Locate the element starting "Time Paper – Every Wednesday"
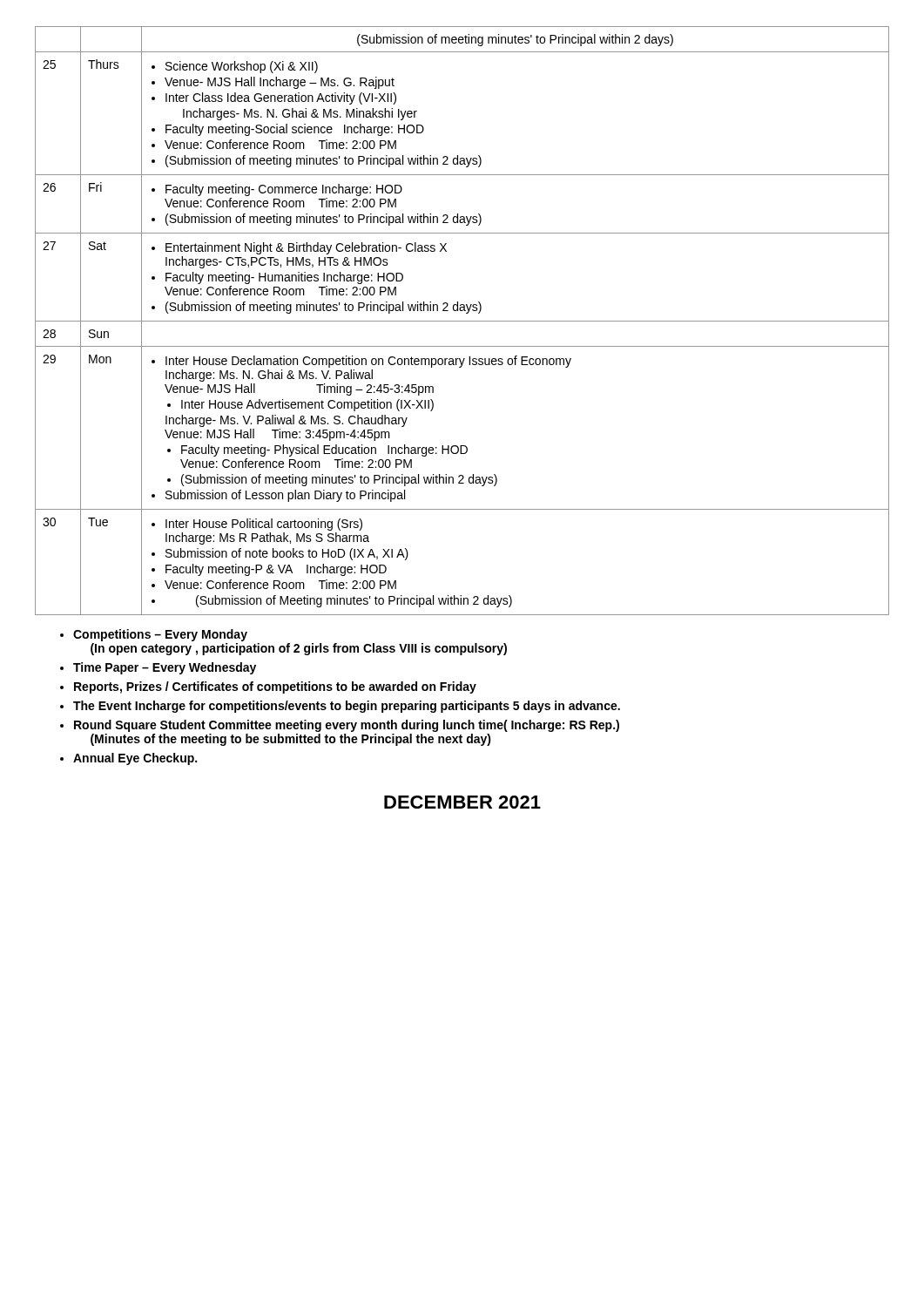Screen dimensions: 1307x924 [x=165, y=667]
